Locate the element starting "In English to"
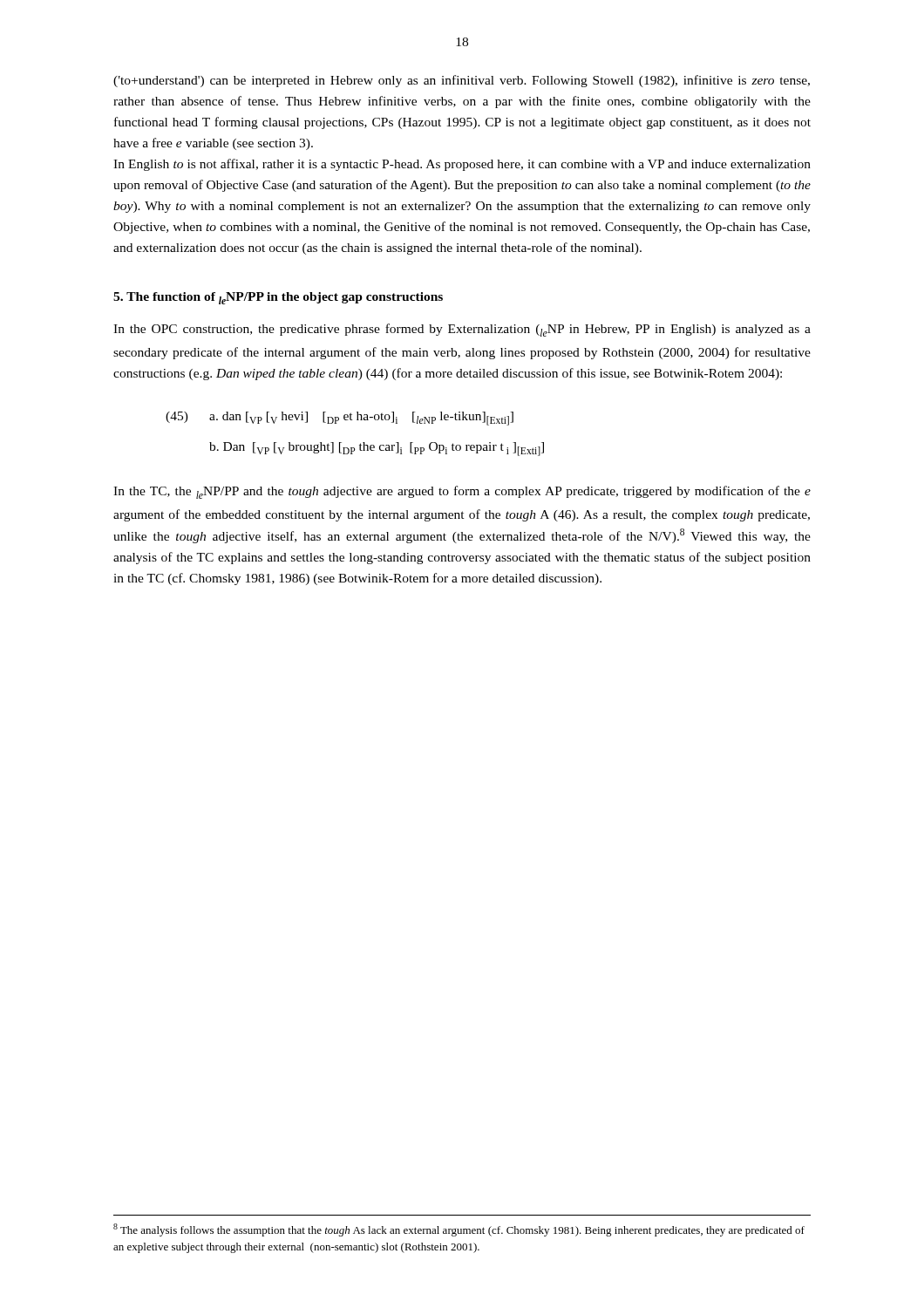Screen dimensions: 1308x924 462,205
